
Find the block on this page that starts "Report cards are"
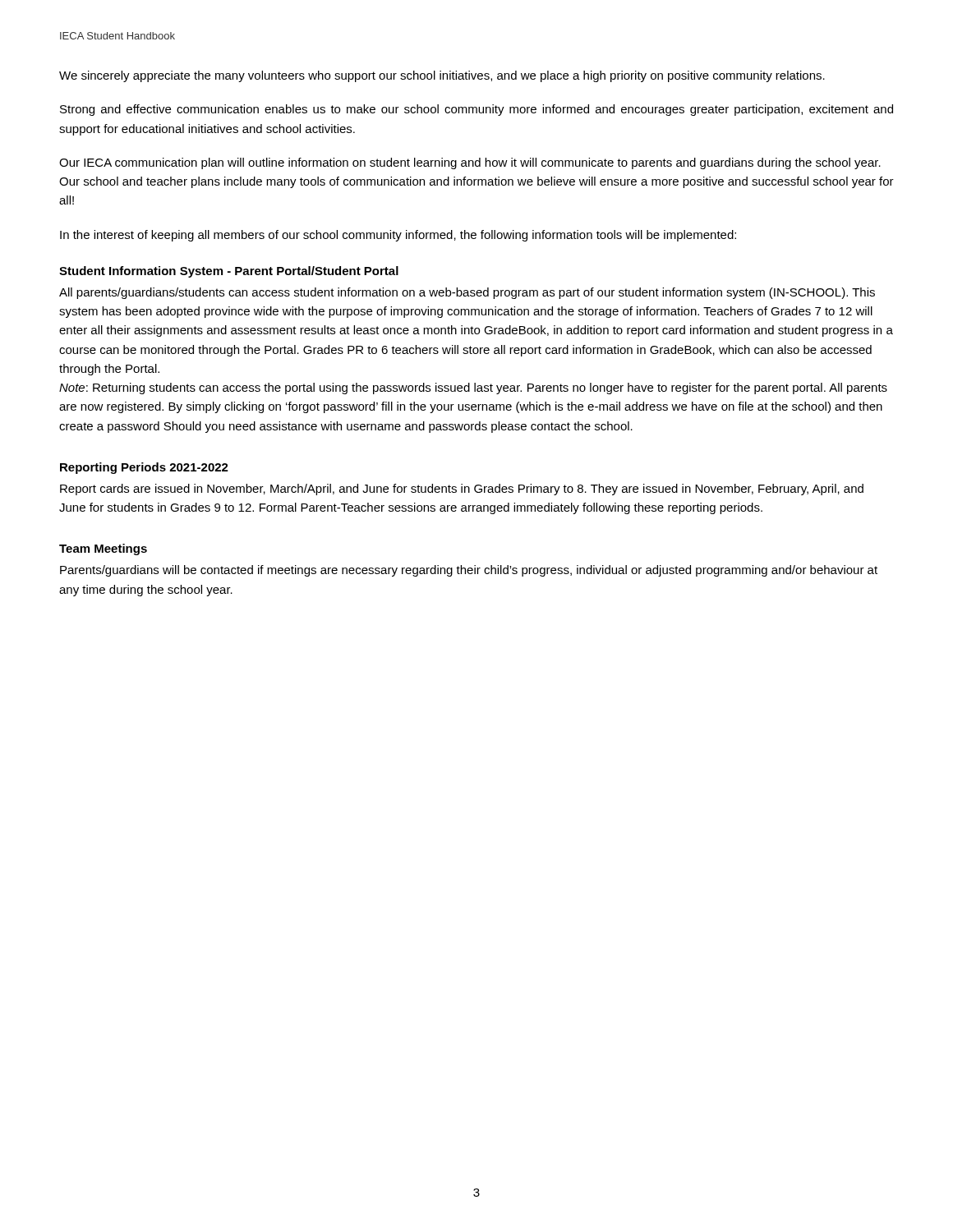pyautogui.click(x=462, y=498)
